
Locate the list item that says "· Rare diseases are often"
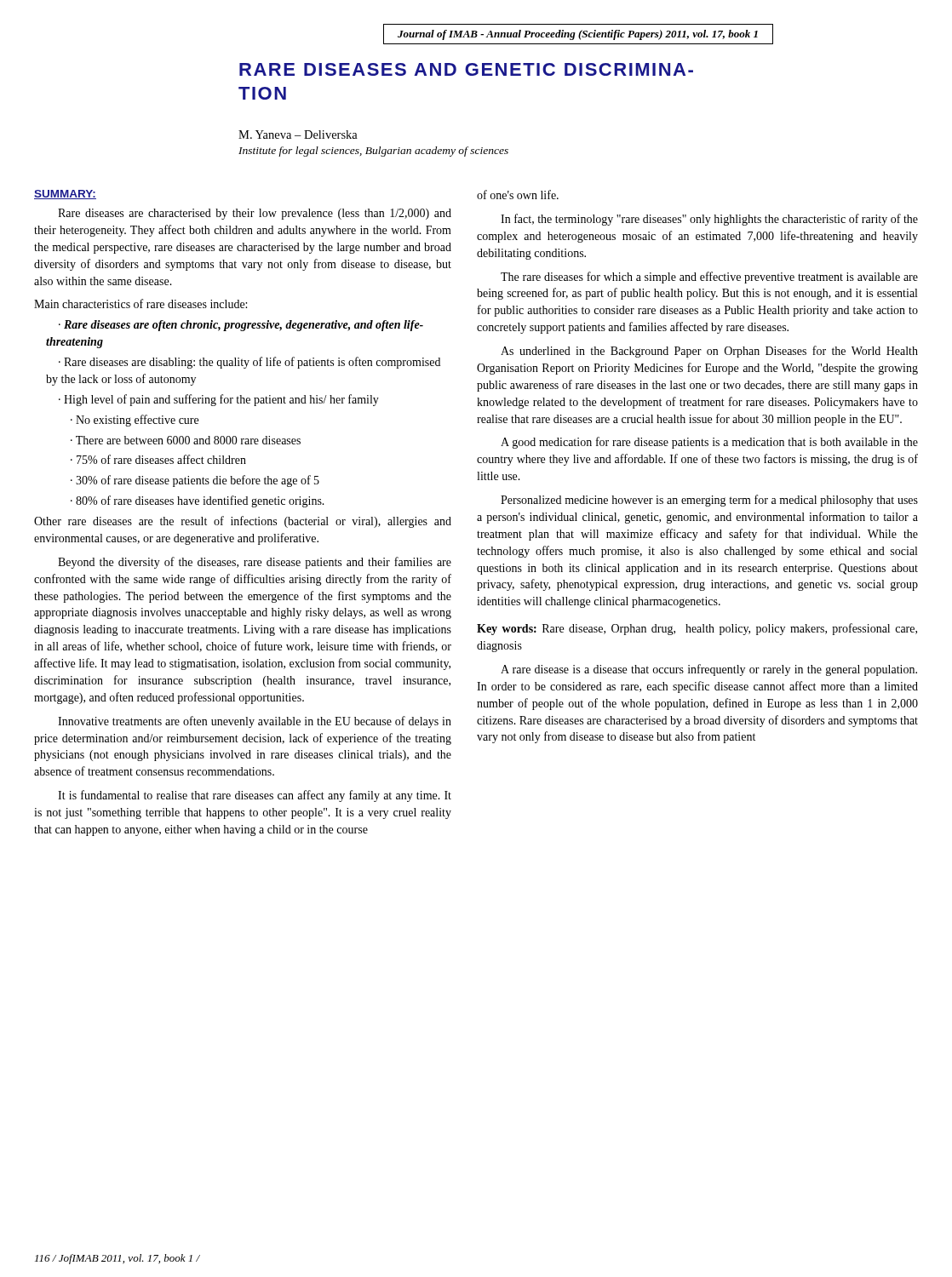[x=243, y=334]
